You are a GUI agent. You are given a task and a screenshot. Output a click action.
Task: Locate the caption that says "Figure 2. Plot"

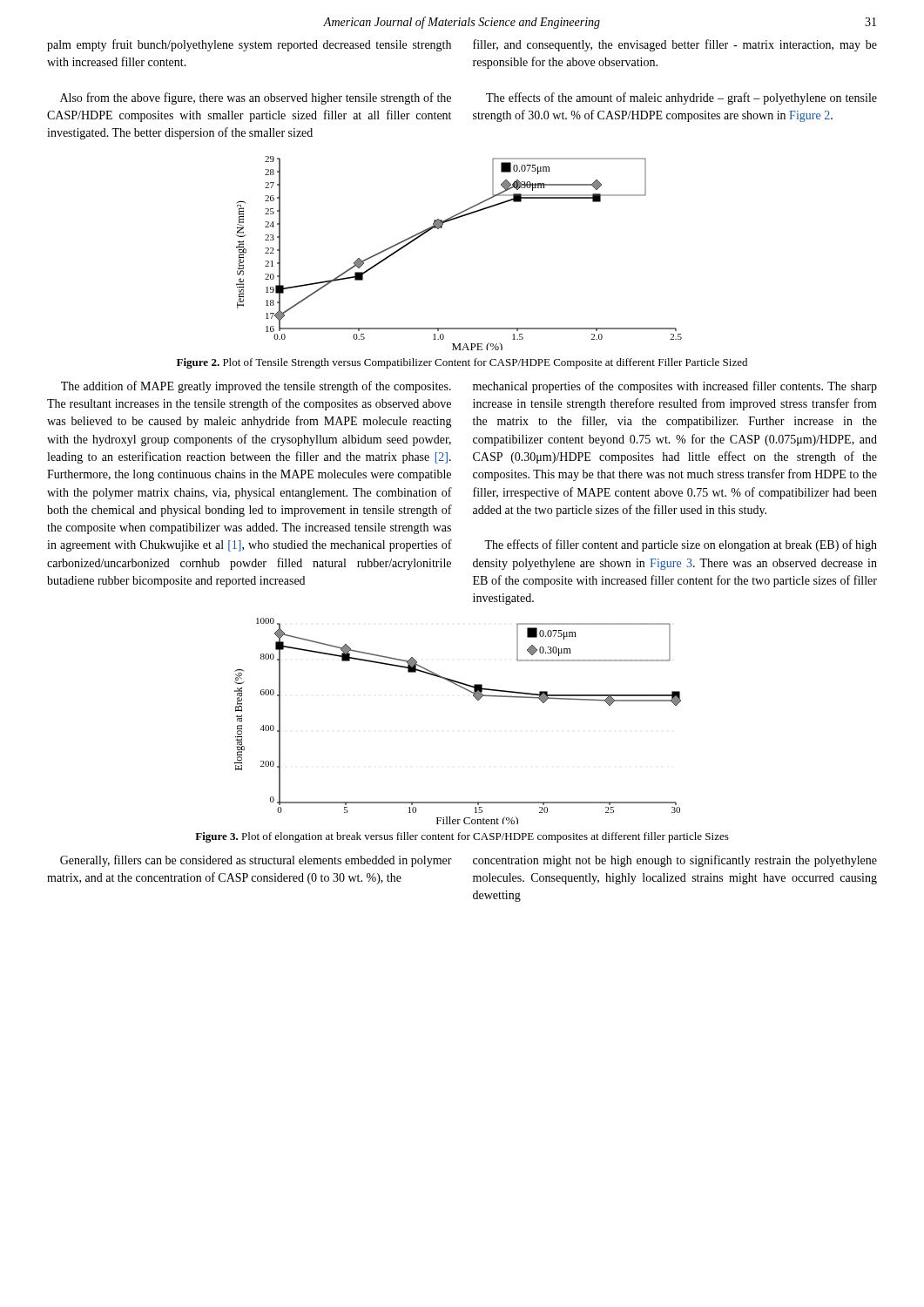coord(462,362)
